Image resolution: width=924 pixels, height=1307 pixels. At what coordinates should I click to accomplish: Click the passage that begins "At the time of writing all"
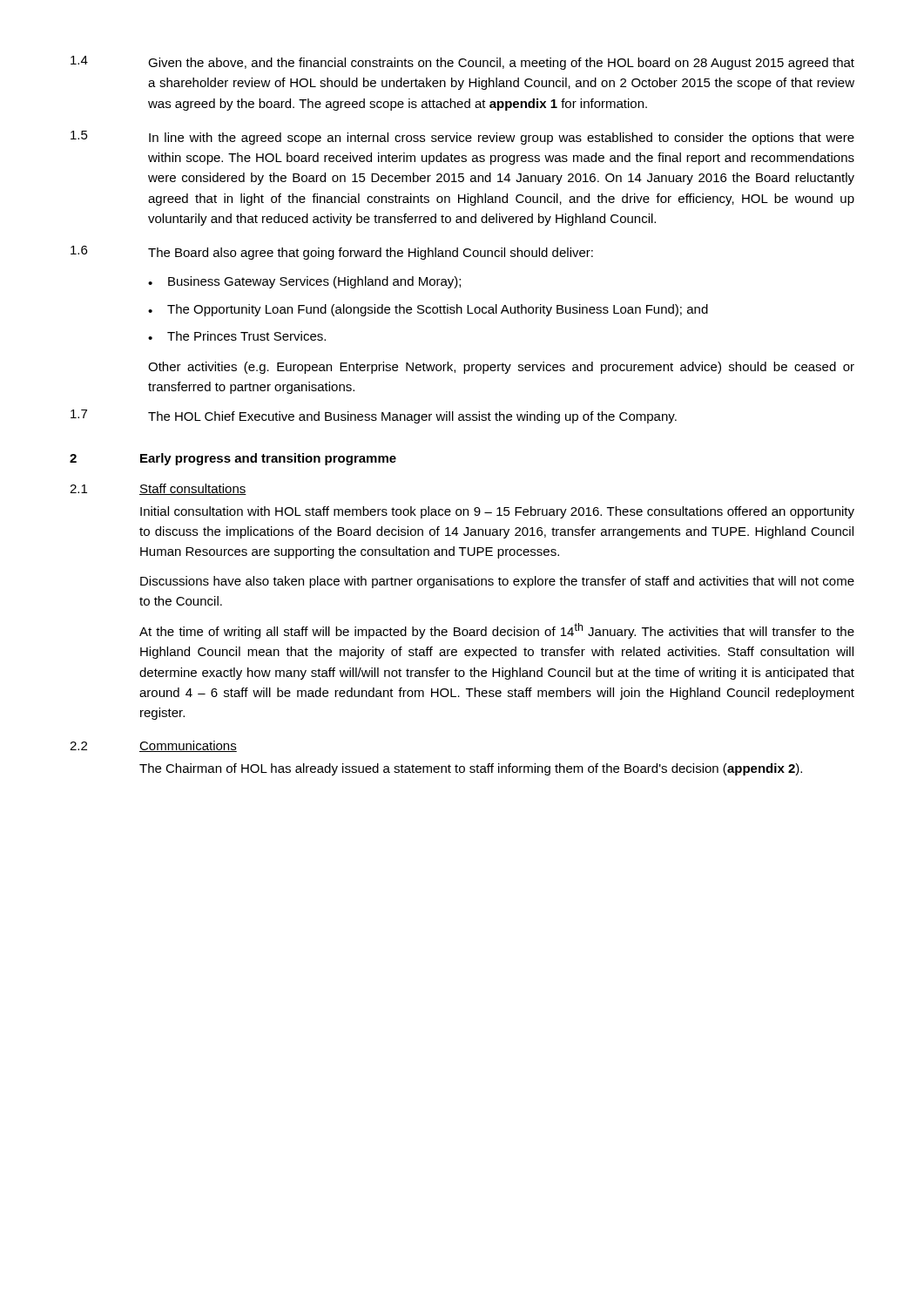coord(497,670)
